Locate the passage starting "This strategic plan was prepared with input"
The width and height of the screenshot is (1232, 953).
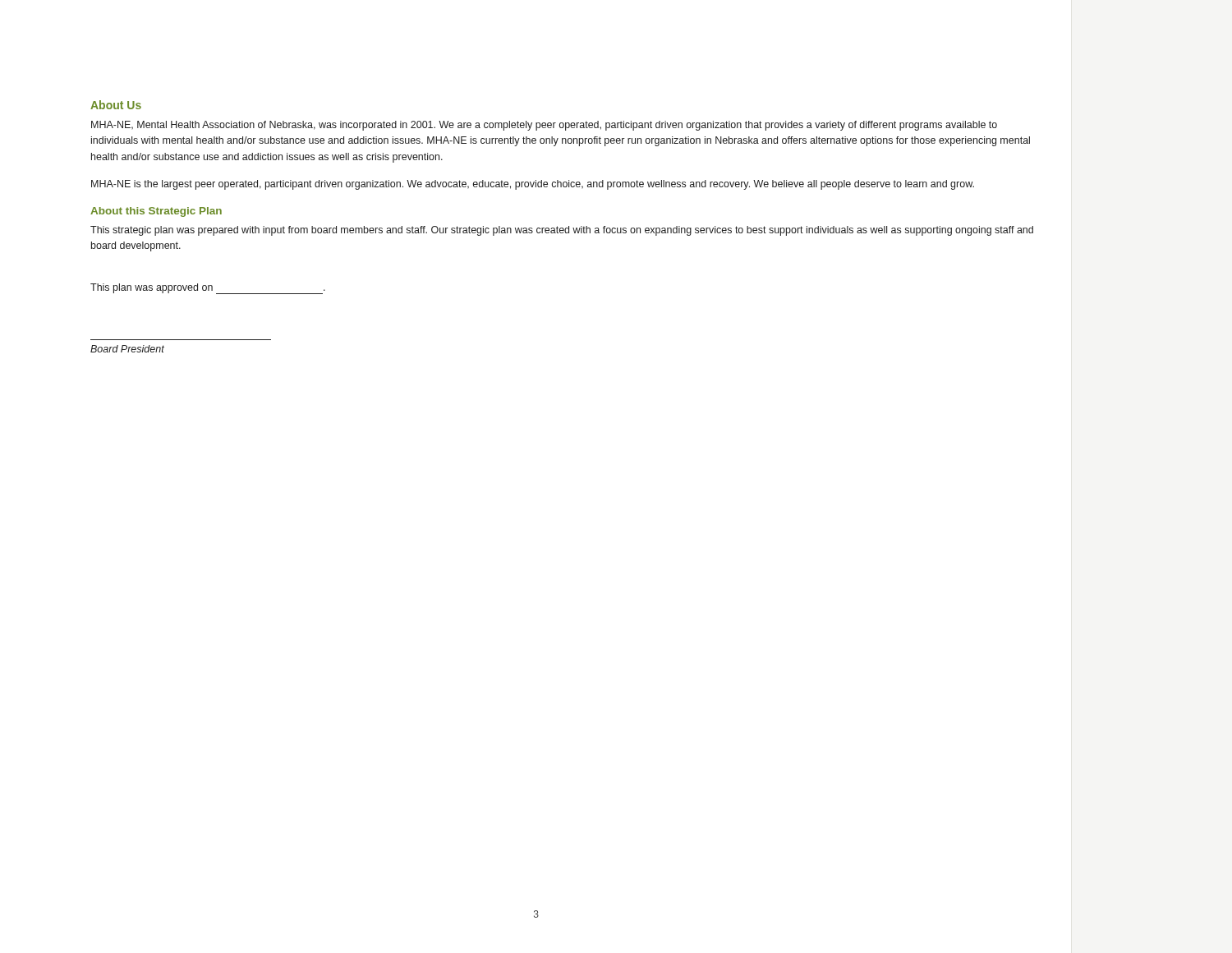tap(562, 238)
